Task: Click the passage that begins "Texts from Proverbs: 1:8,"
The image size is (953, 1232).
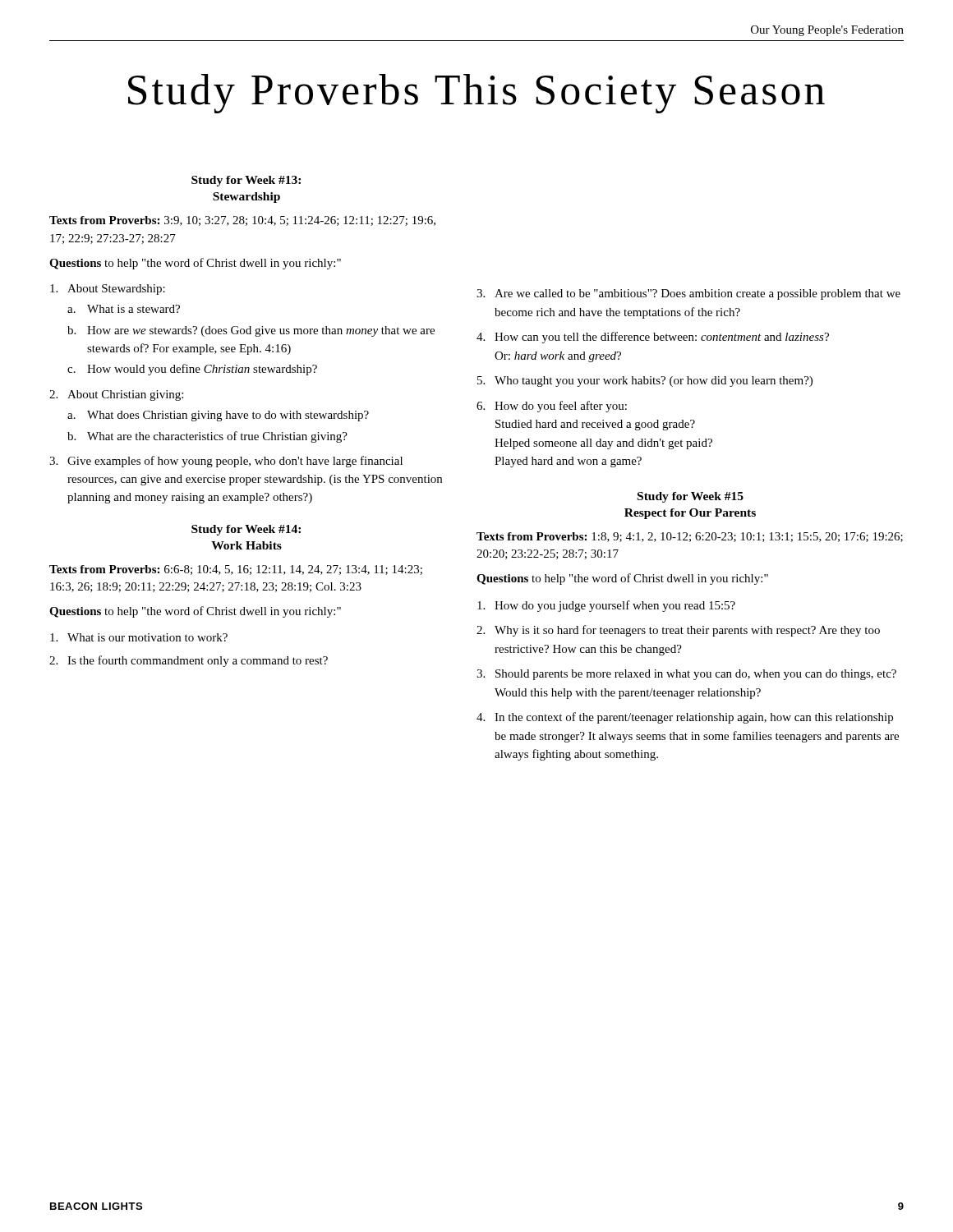Action: pos(690,545)
